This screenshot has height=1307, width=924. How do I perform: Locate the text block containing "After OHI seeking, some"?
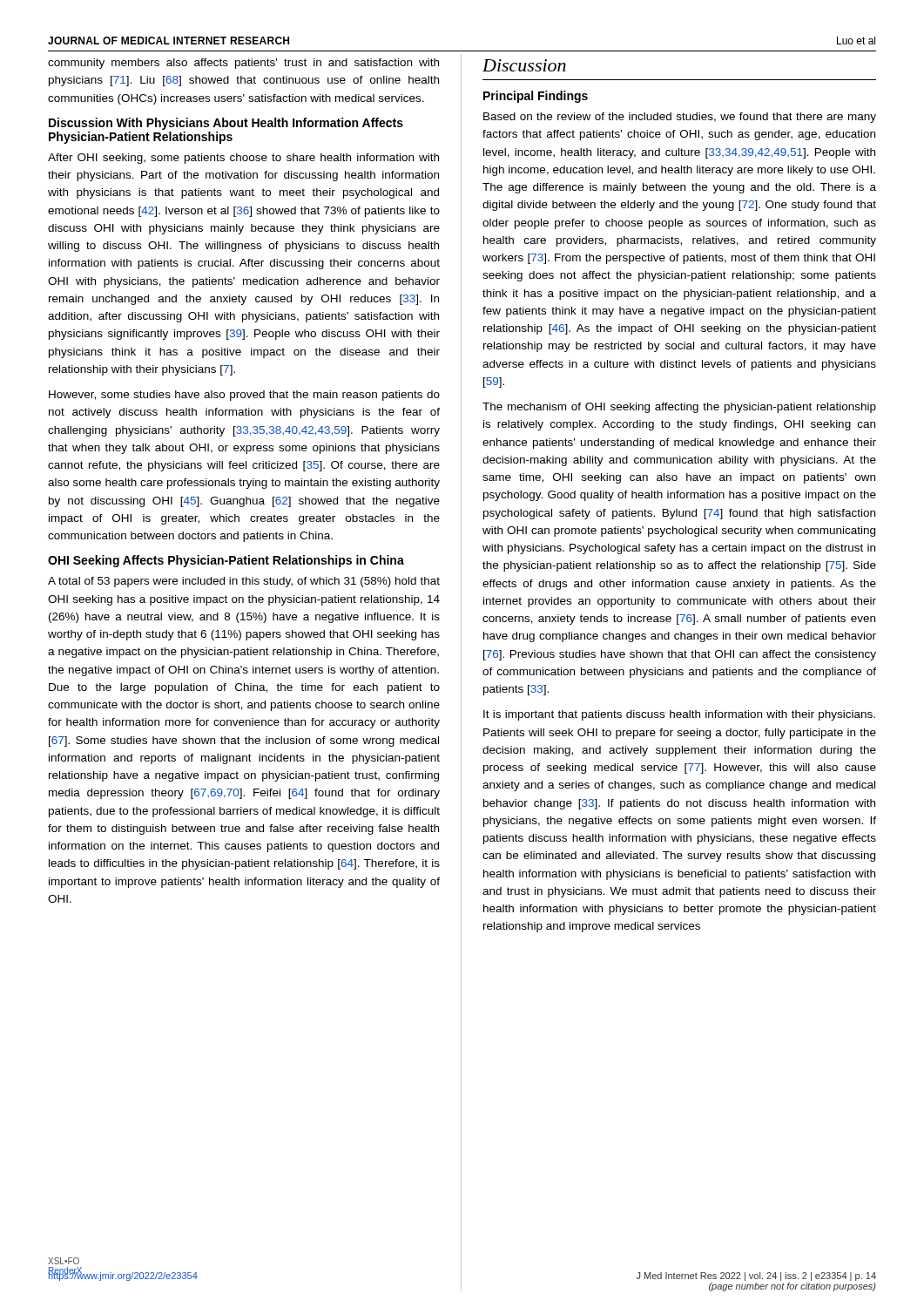244,347
